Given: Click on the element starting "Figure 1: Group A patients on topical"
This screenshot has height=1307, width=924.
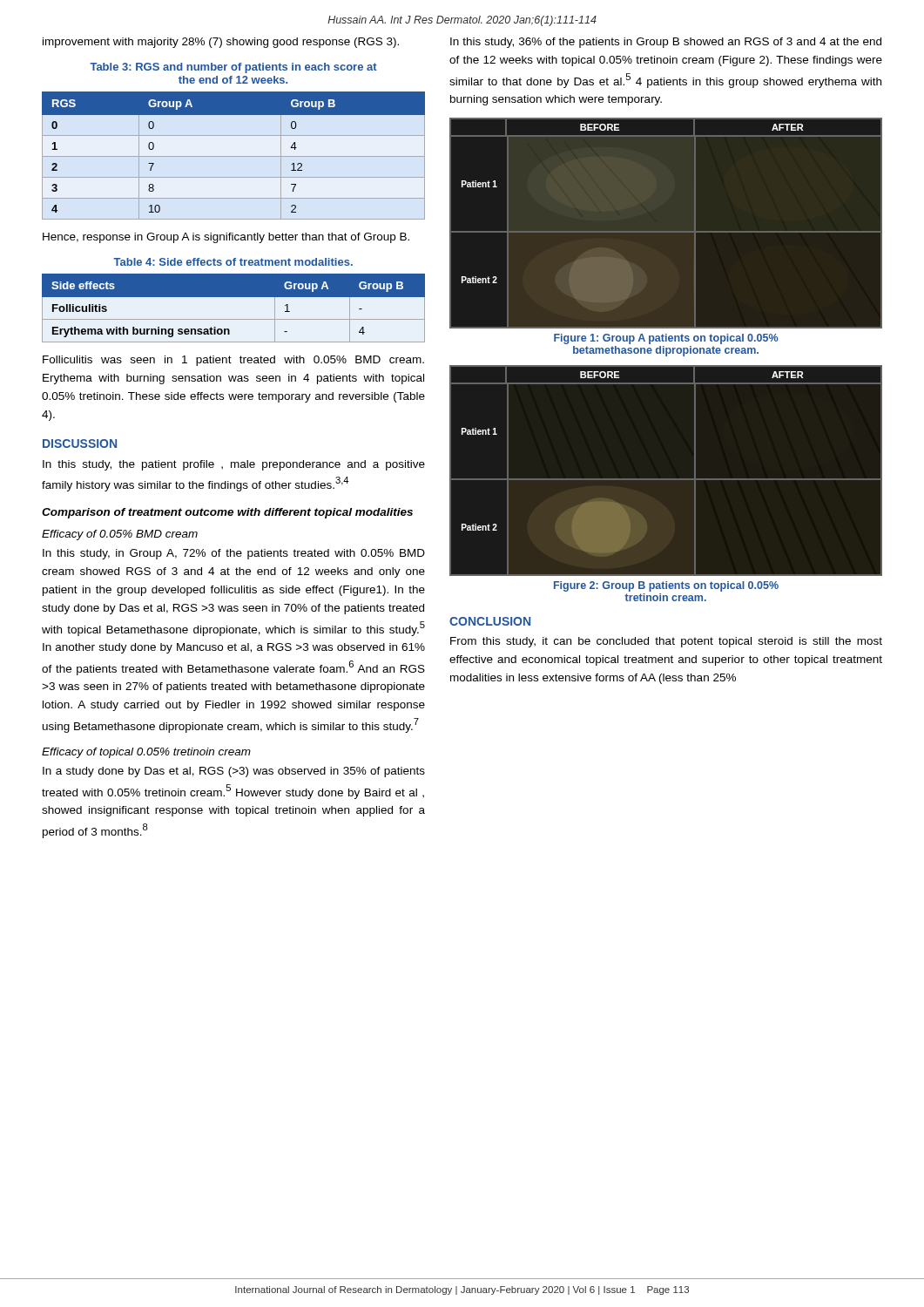Looking at the screenshot, I should [666, 344].
